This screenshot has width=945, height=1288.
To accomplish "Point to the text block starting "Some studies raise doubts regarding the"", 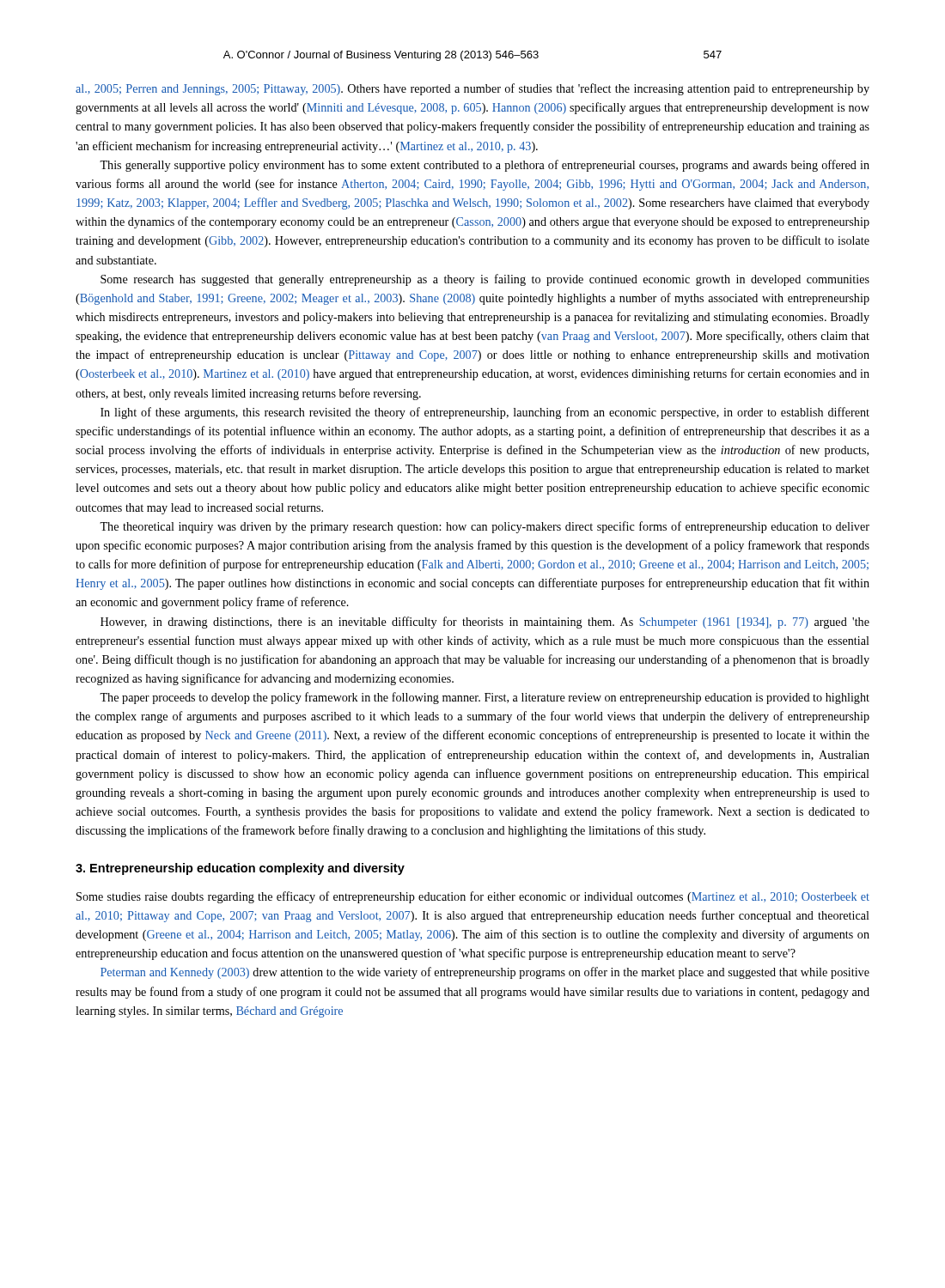I will (x=472, y=925).
